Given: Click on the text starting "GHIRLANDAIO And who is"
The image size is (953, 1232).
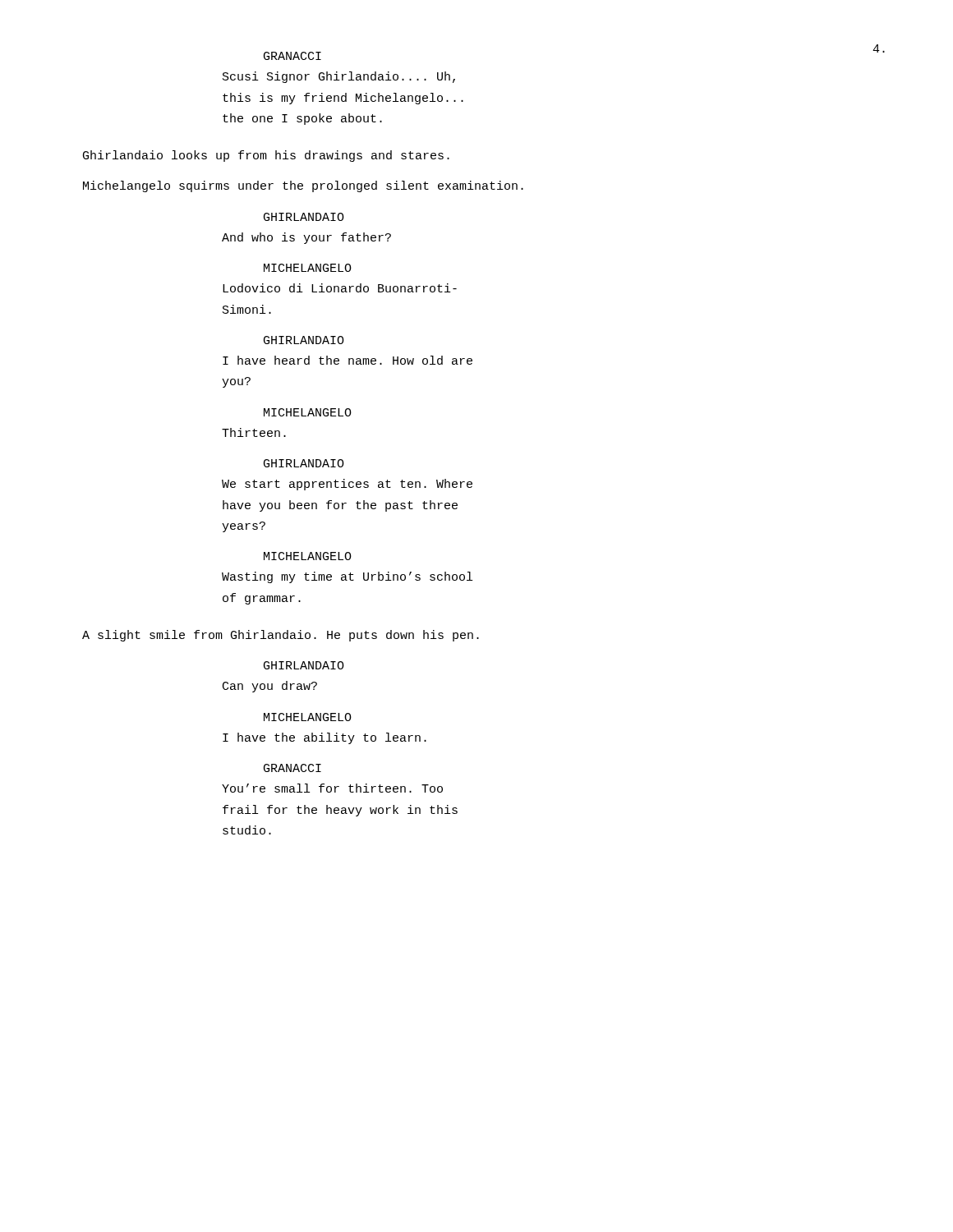Looking at the screenshot, I should [304, 217].
